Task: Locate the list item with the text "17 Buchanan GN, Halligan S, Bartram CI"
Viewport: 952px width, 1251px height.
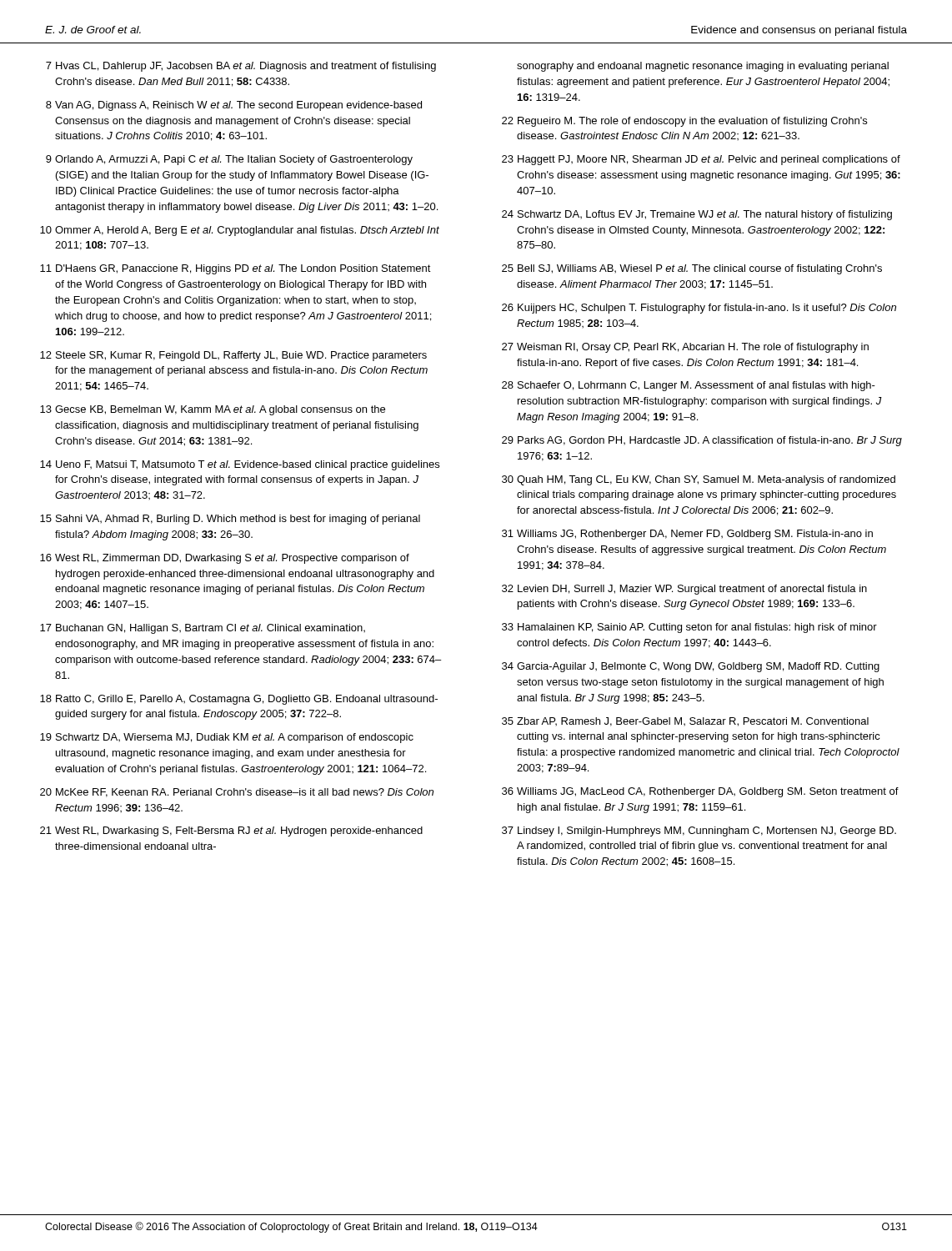Action: (x=238, y=652)
